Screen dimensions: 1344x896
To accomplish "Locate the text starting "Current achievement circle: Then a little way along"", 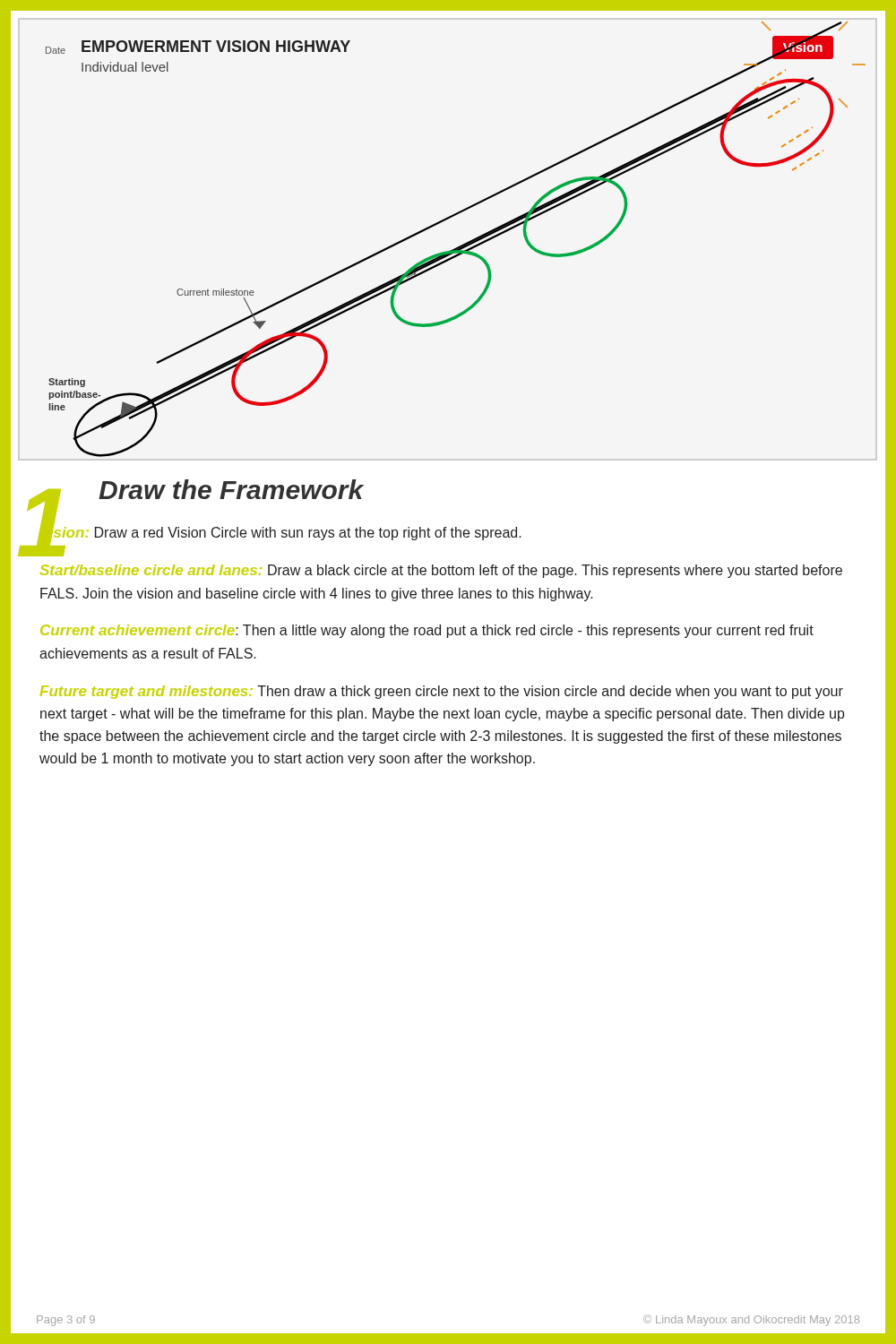I will tap(426, 642).
